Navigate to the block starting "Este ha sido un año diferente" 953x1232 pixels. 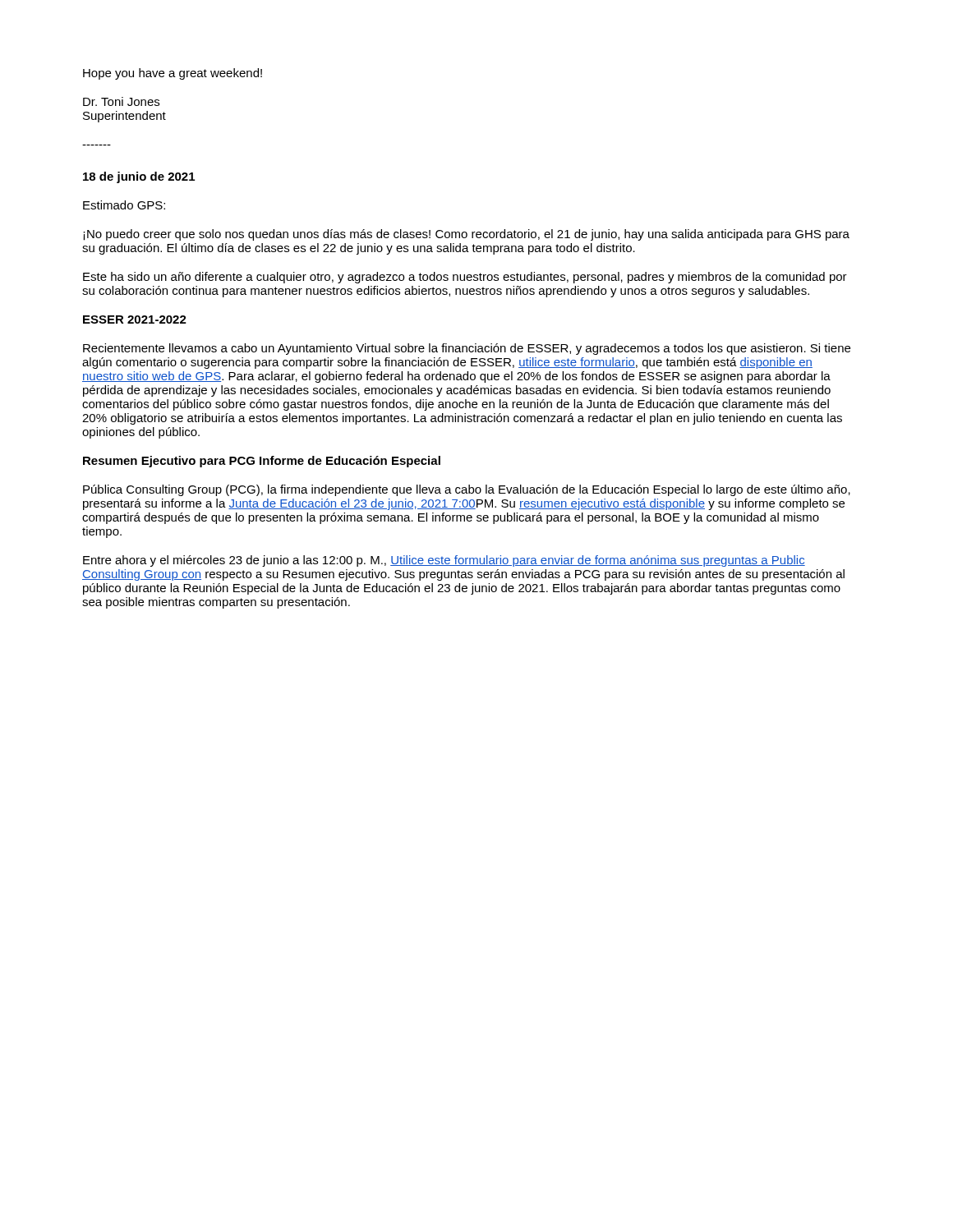coord(464,283)
